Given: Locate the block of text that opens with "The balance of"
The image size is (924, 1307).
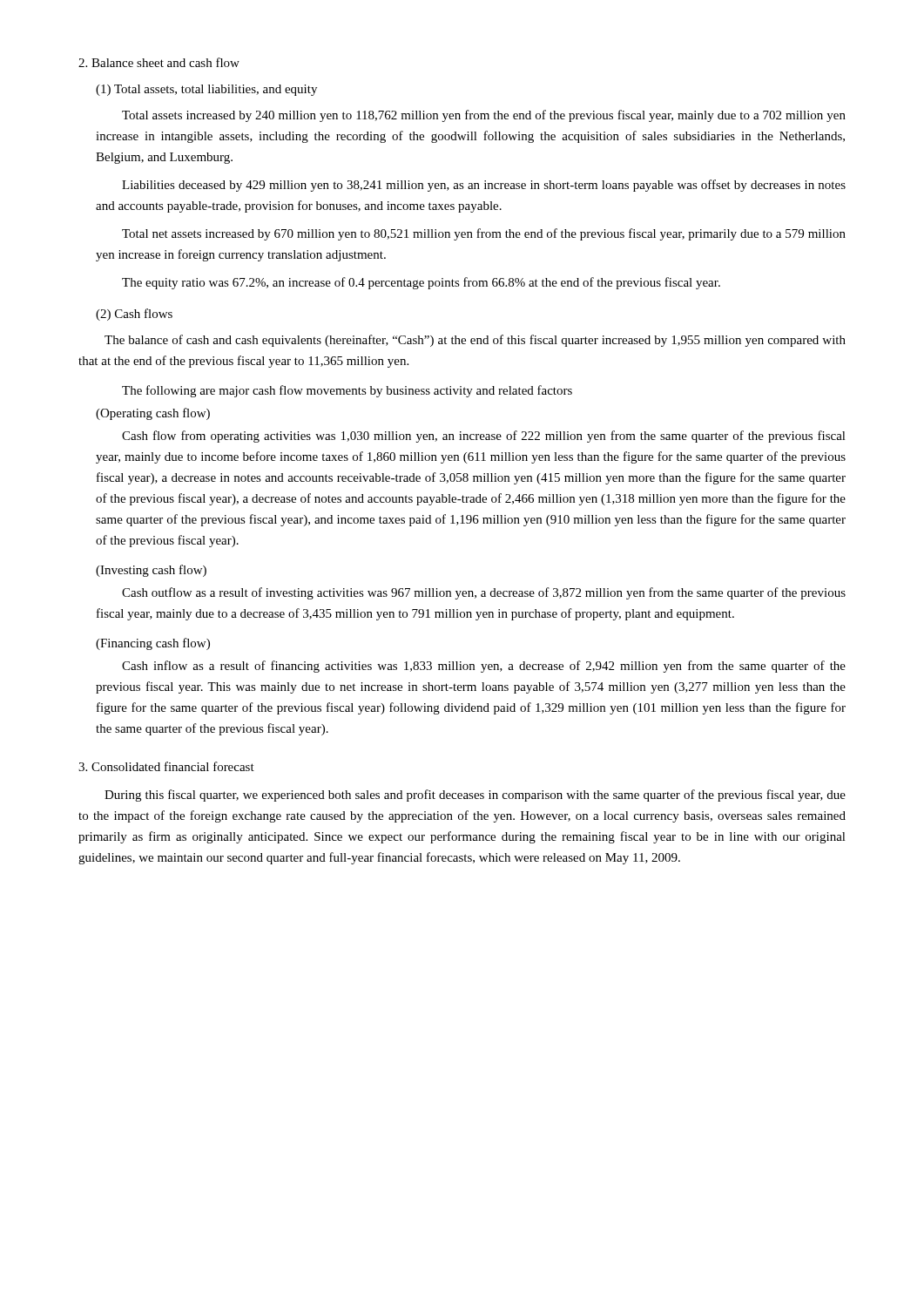Looking at the screenshot, I should pos(462,350).
